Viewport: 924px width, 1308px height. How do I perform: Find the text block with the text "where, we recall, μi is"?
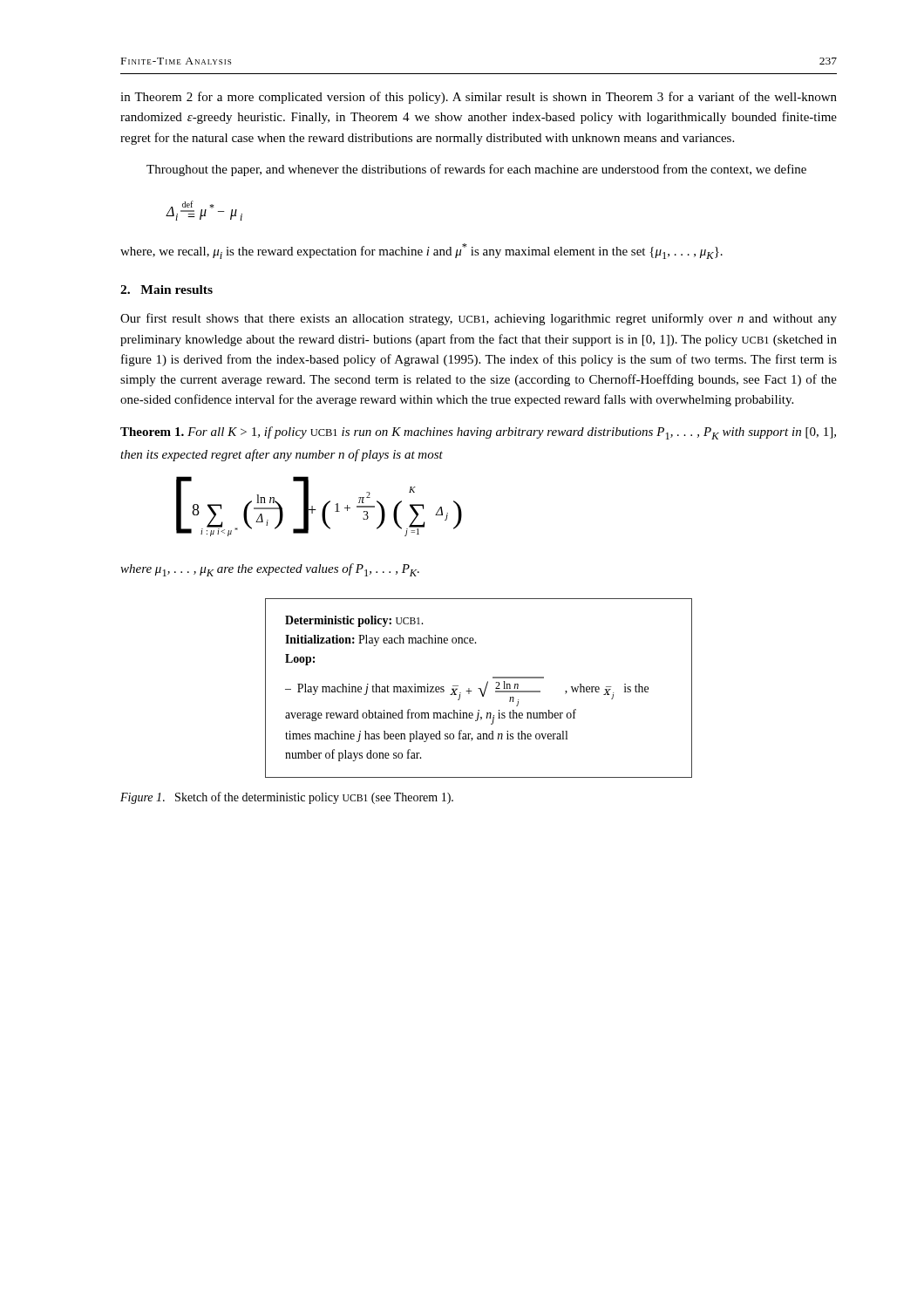(x=422, y=251)
